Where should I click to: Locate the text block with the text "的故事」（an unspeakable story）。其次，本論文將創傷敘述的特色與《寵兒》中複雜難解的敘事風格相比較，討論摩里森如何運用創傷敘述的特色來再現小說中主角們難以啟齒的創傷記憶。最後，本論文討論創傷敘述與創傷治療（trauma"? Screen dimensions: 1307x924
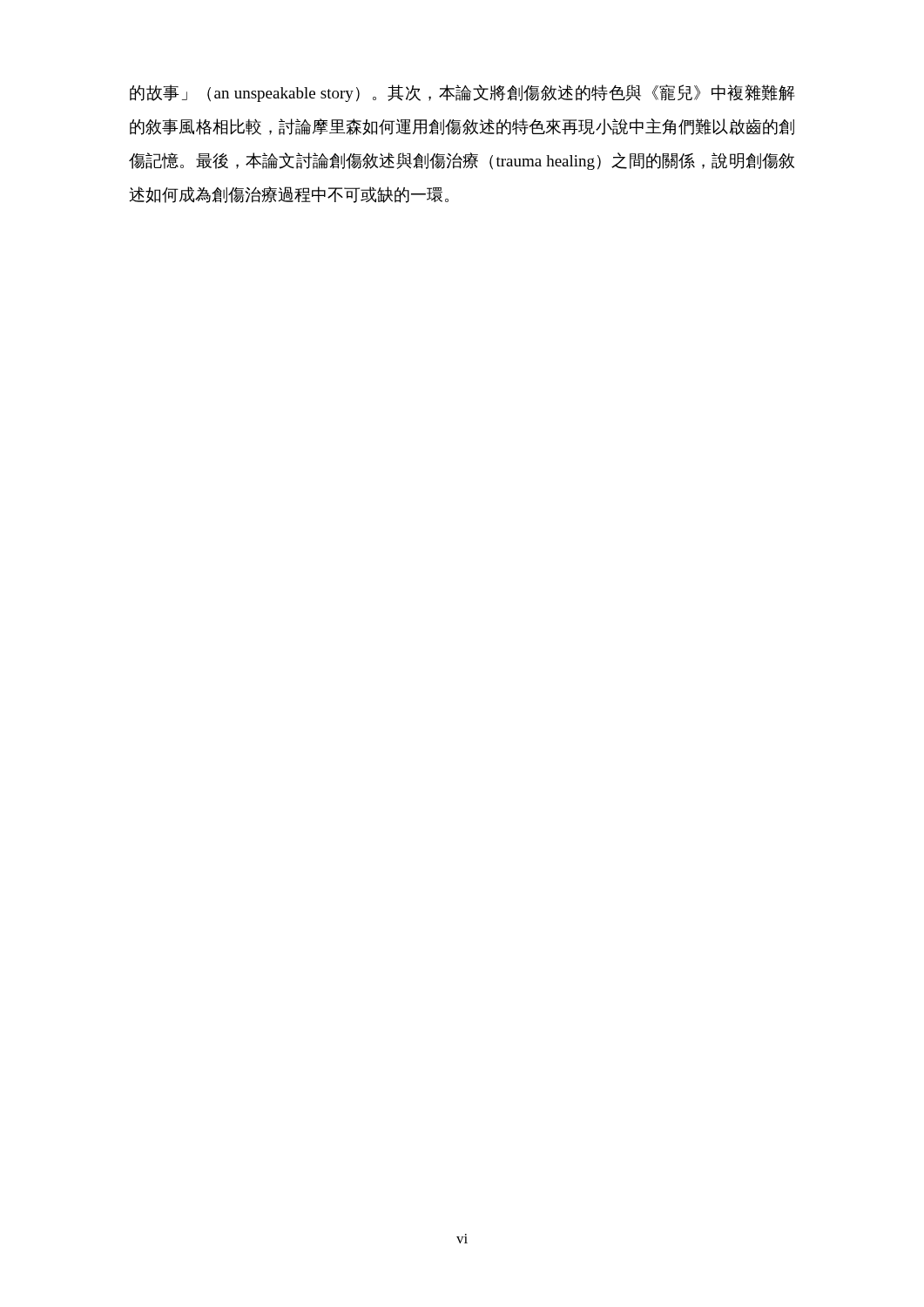point(462,144)
